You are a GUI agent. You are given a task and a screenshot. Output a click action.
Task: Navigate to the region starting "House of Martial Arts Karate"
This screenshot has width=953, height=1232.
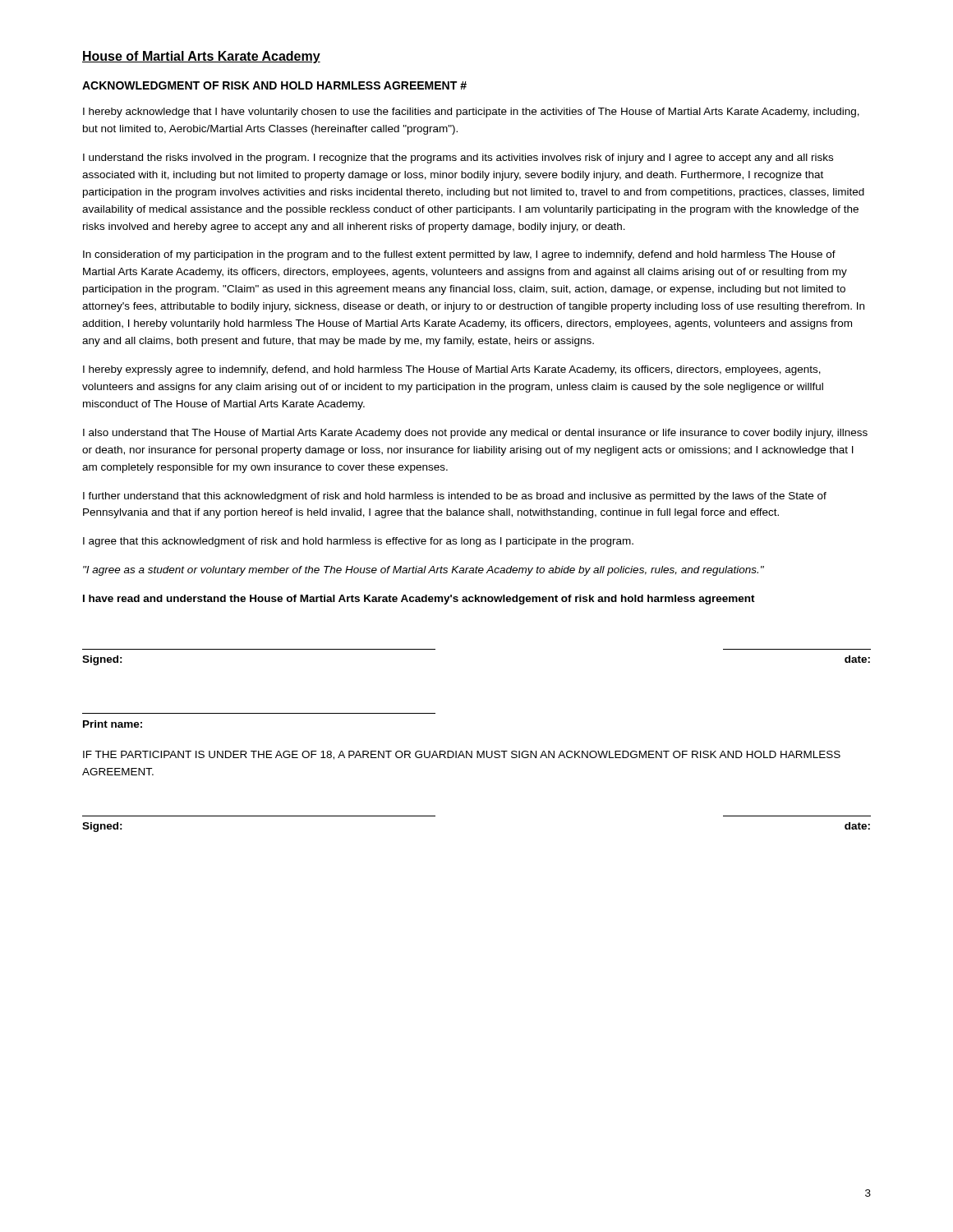tap(201, 57)
